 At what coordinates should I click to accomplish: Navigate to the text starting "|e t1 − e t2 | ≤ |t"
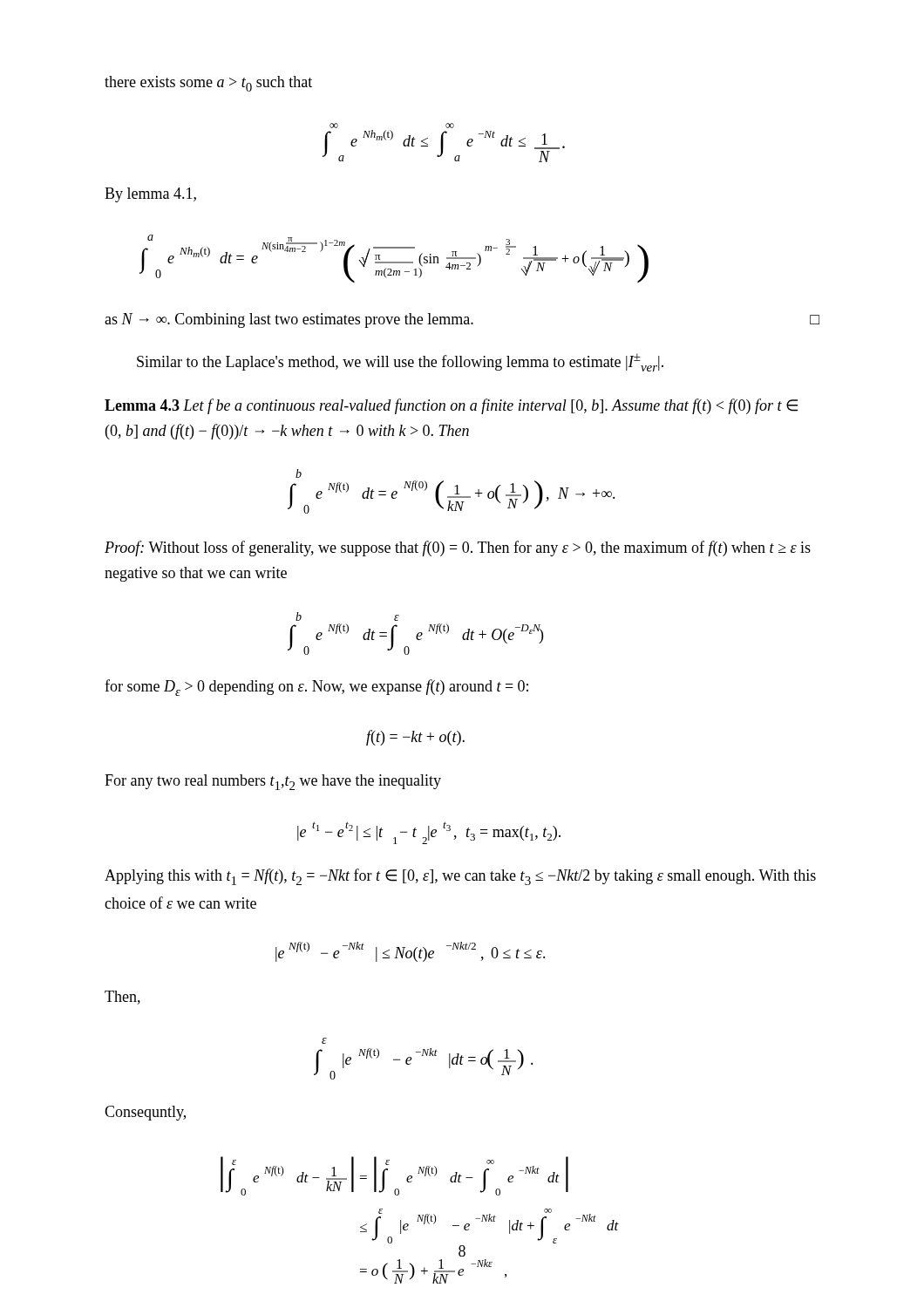462,829
